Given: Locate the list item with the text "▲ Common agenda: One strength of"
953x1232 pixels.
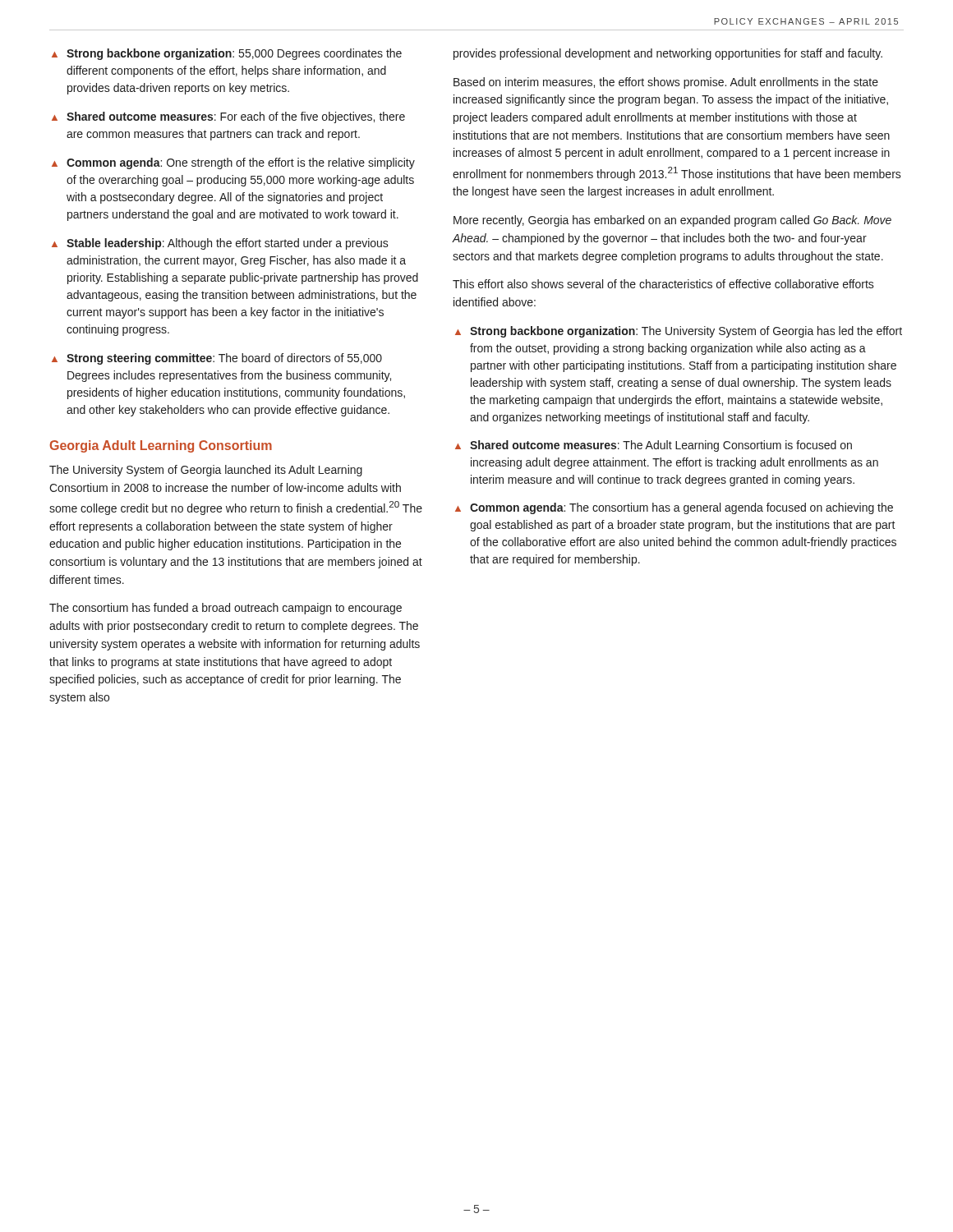Looking at the screenshot, I should pyautogui.click(x=236, y=189).
